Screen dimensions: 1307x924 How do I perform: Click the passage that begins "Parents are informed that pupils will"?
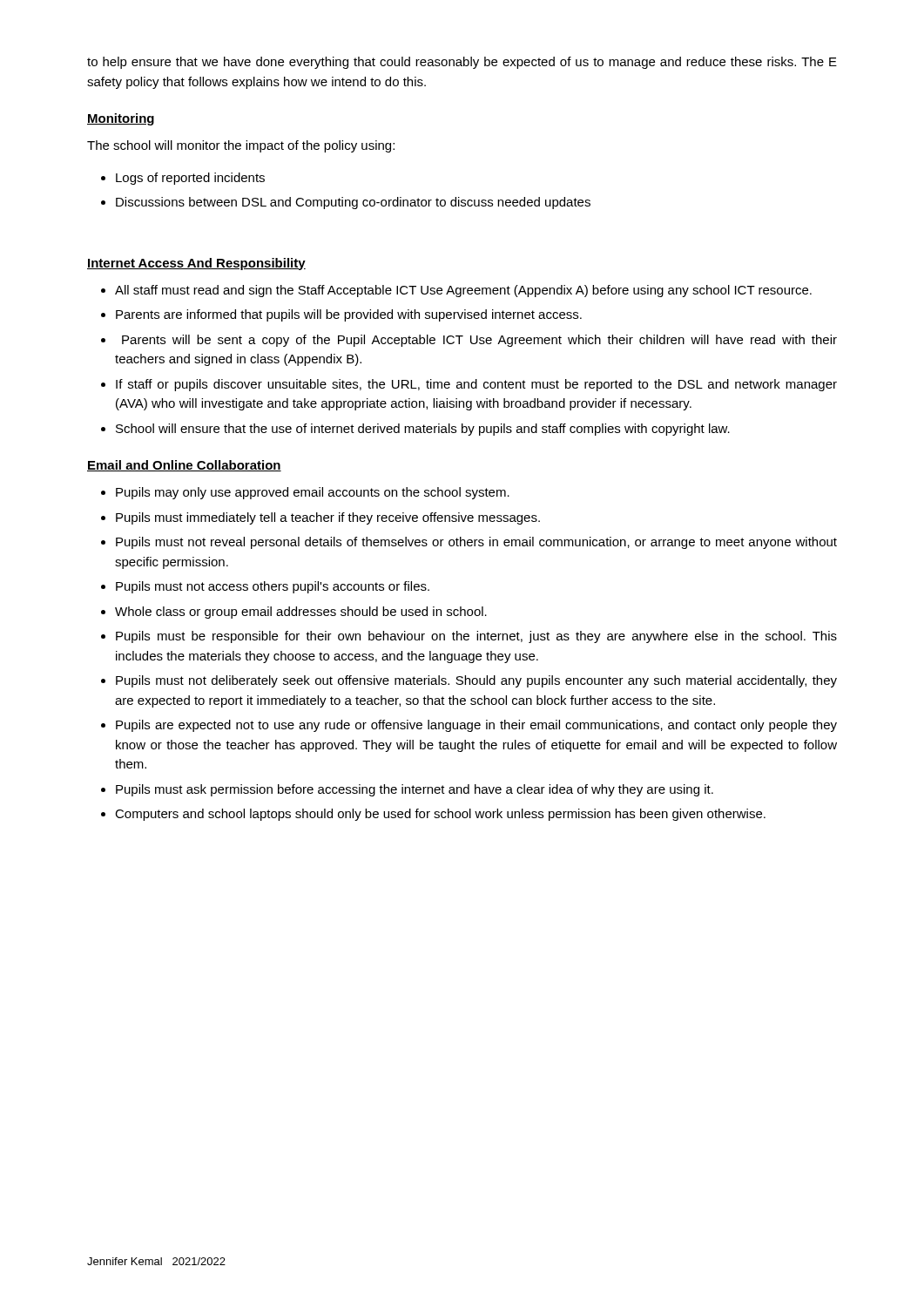[x=349, y=314]
